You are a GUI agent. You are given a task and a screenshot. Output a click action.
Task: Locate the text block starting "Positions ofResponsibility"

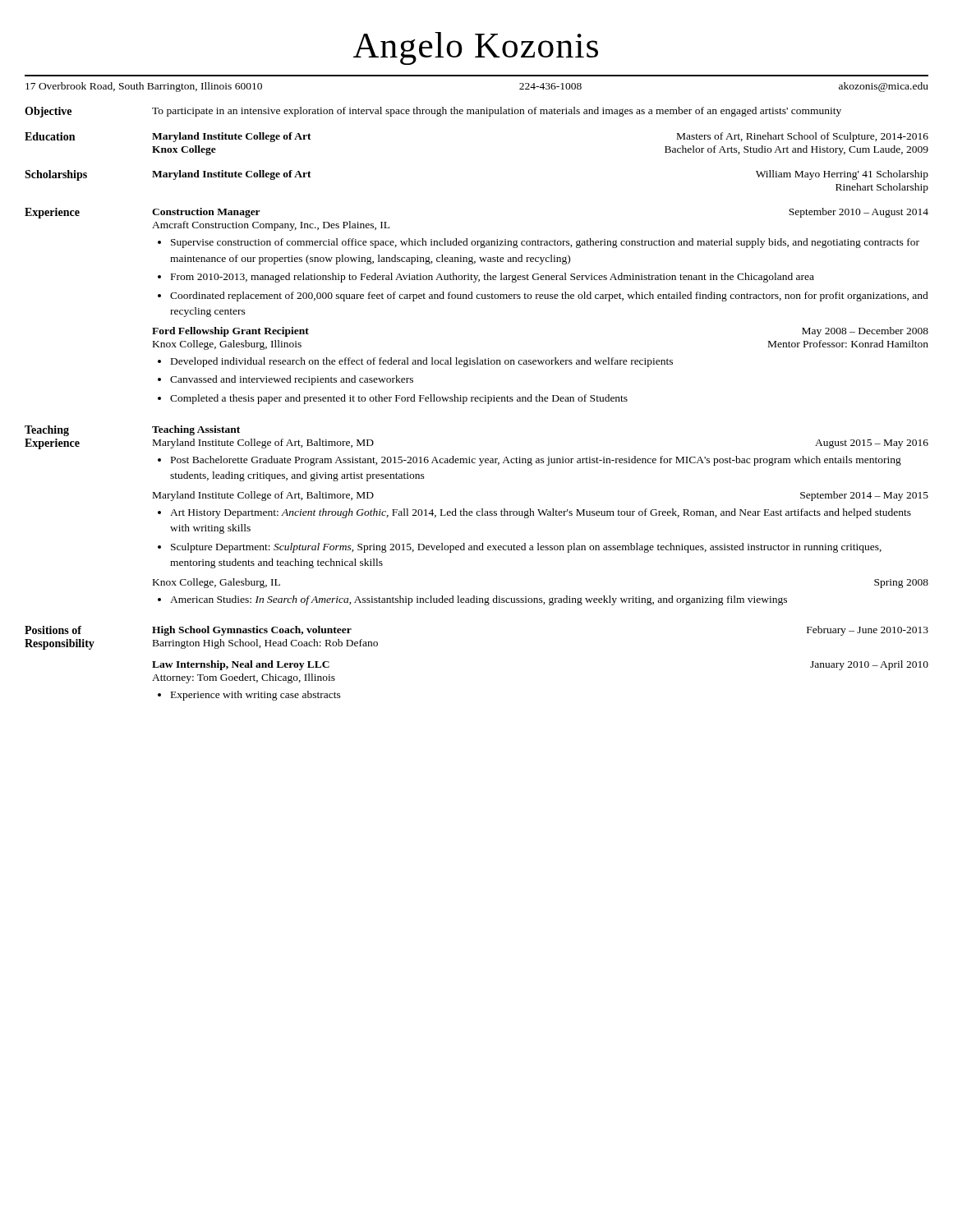pos(60,637)
